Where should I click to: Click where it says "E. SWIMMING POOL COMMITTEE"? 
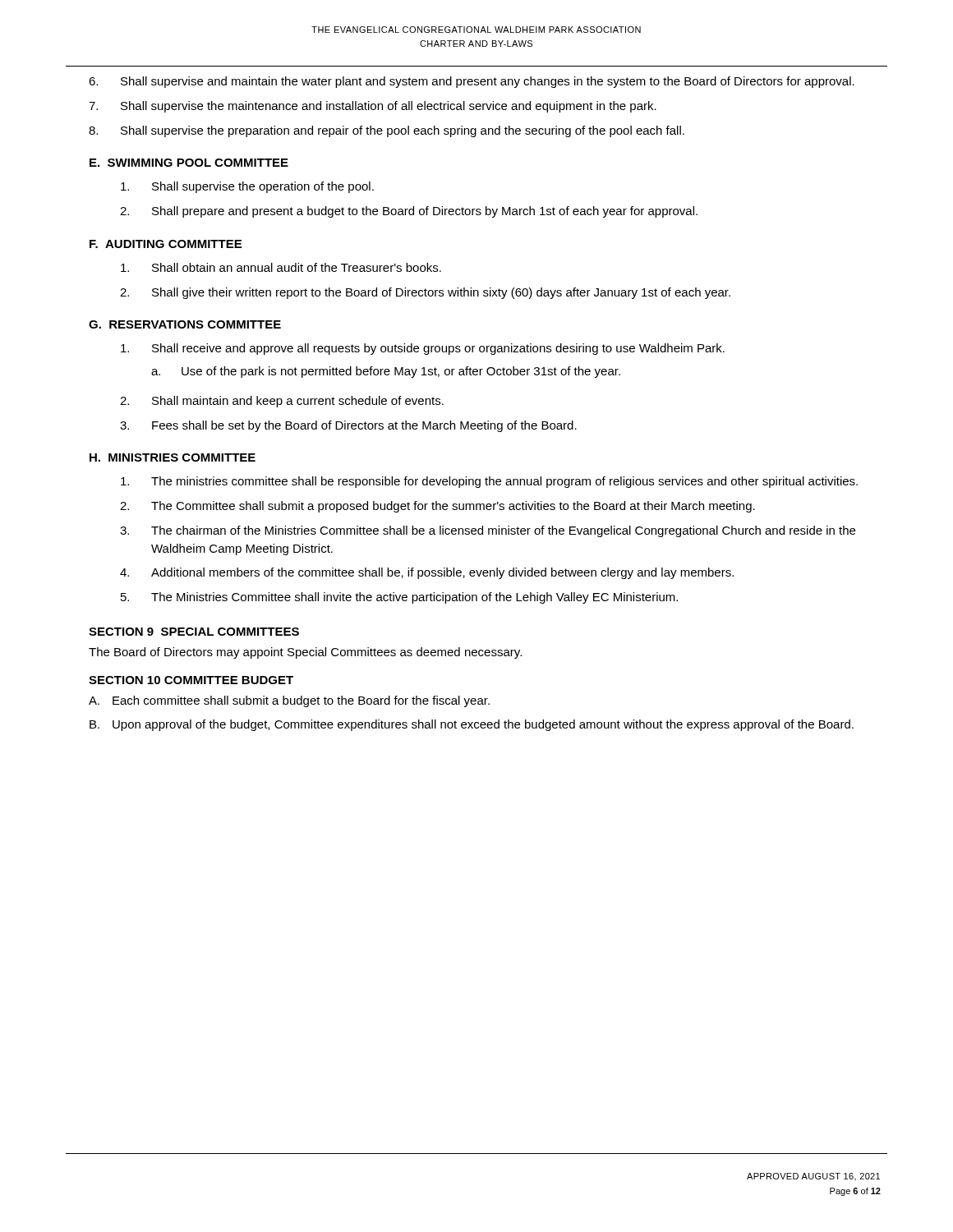[x=189, y=162]
